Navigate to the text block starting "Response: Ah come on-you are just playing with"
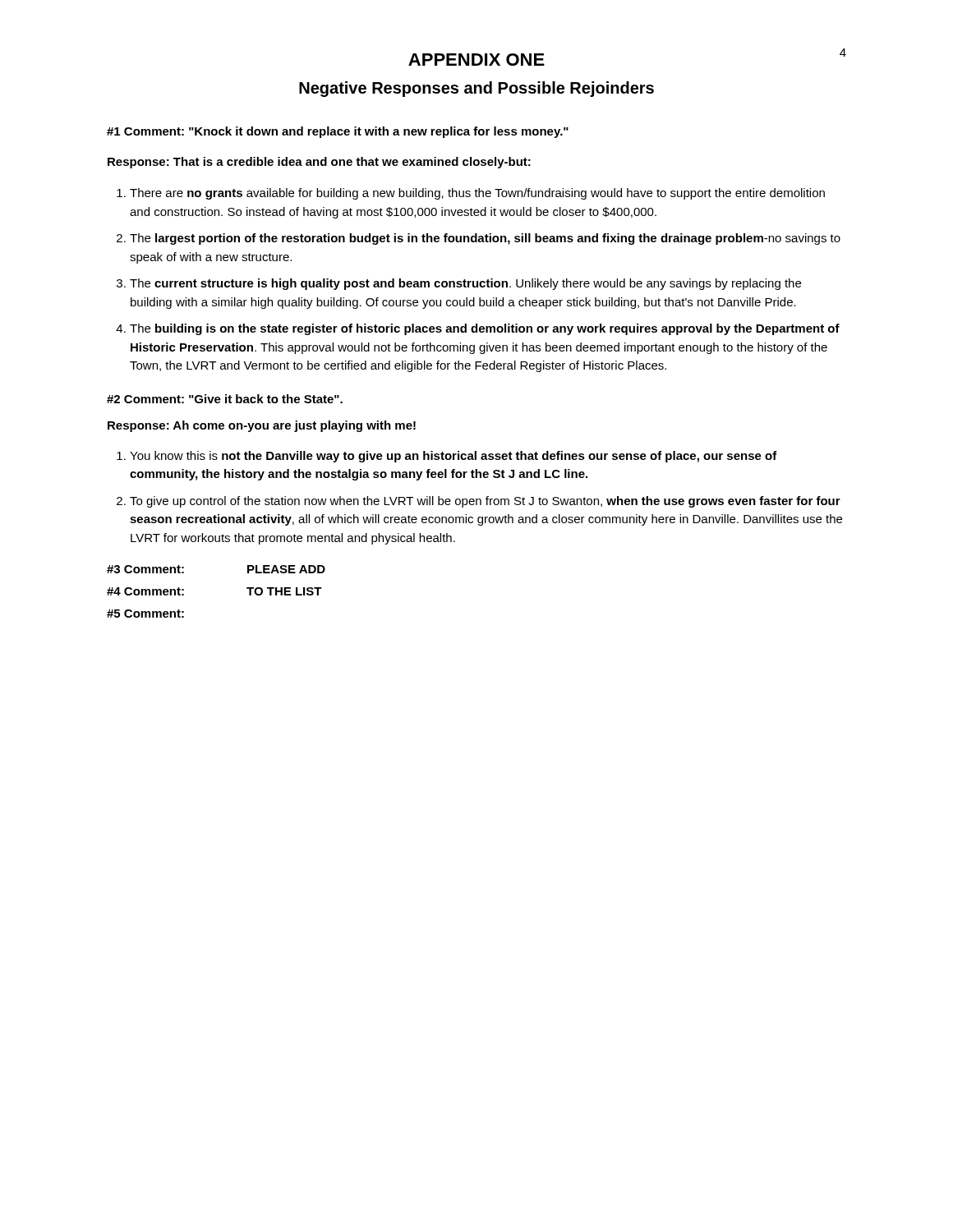Viewport: 953px width, 1232px height. point(262,425)
